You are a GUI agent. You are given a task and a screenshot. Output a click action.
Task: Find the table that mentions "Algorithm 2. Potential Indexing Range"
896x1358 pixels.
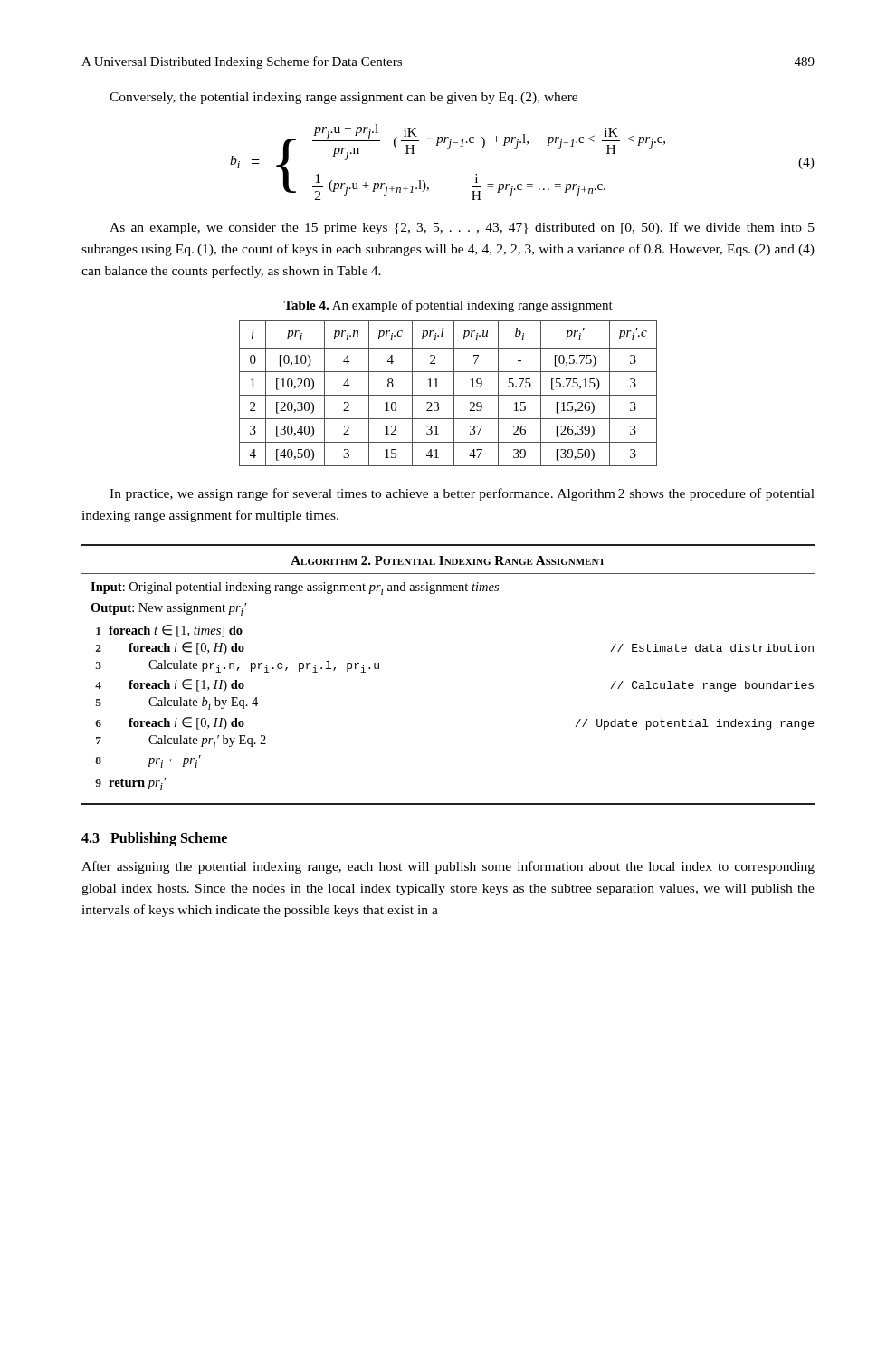[448, 675]
